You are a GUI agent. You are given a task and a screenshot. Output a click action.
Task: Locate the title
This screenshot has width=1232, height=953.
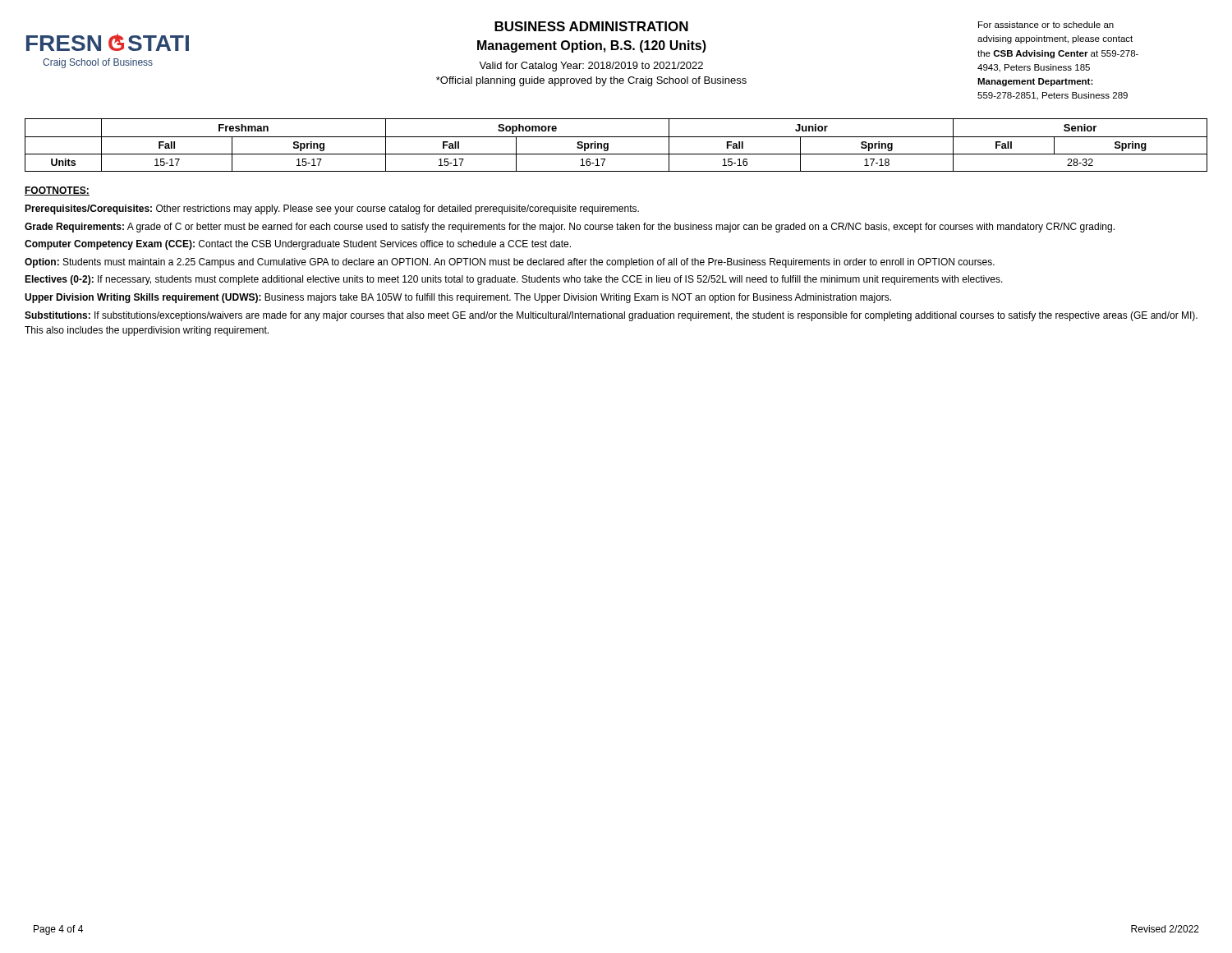[x=591, y=37]
